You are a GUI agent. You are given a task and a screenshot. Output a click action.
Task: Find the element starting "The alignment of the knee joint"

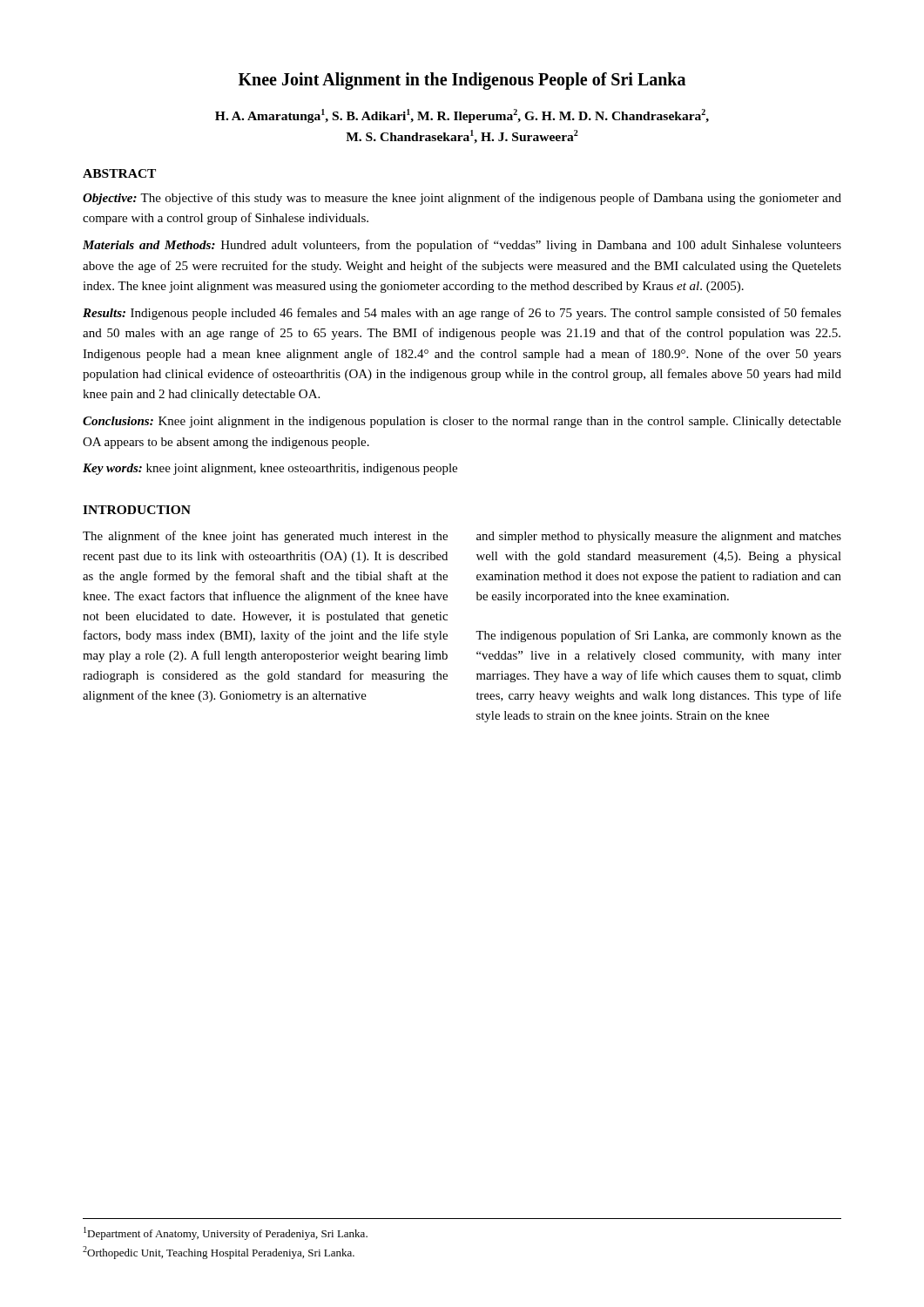coord(265,616)
